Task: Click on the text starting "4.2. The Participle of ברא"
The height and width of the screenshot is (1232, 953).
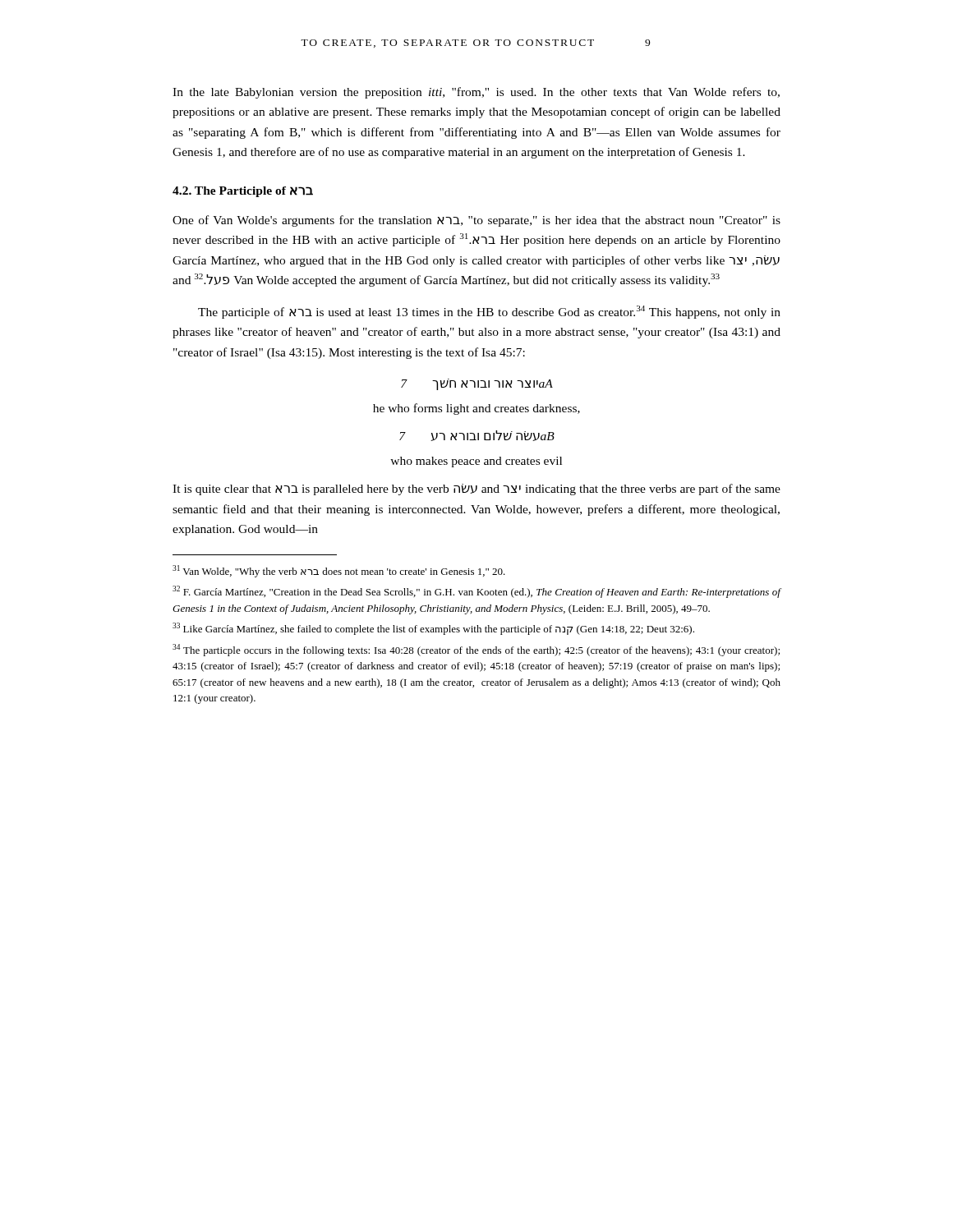Action: [243, 190]
